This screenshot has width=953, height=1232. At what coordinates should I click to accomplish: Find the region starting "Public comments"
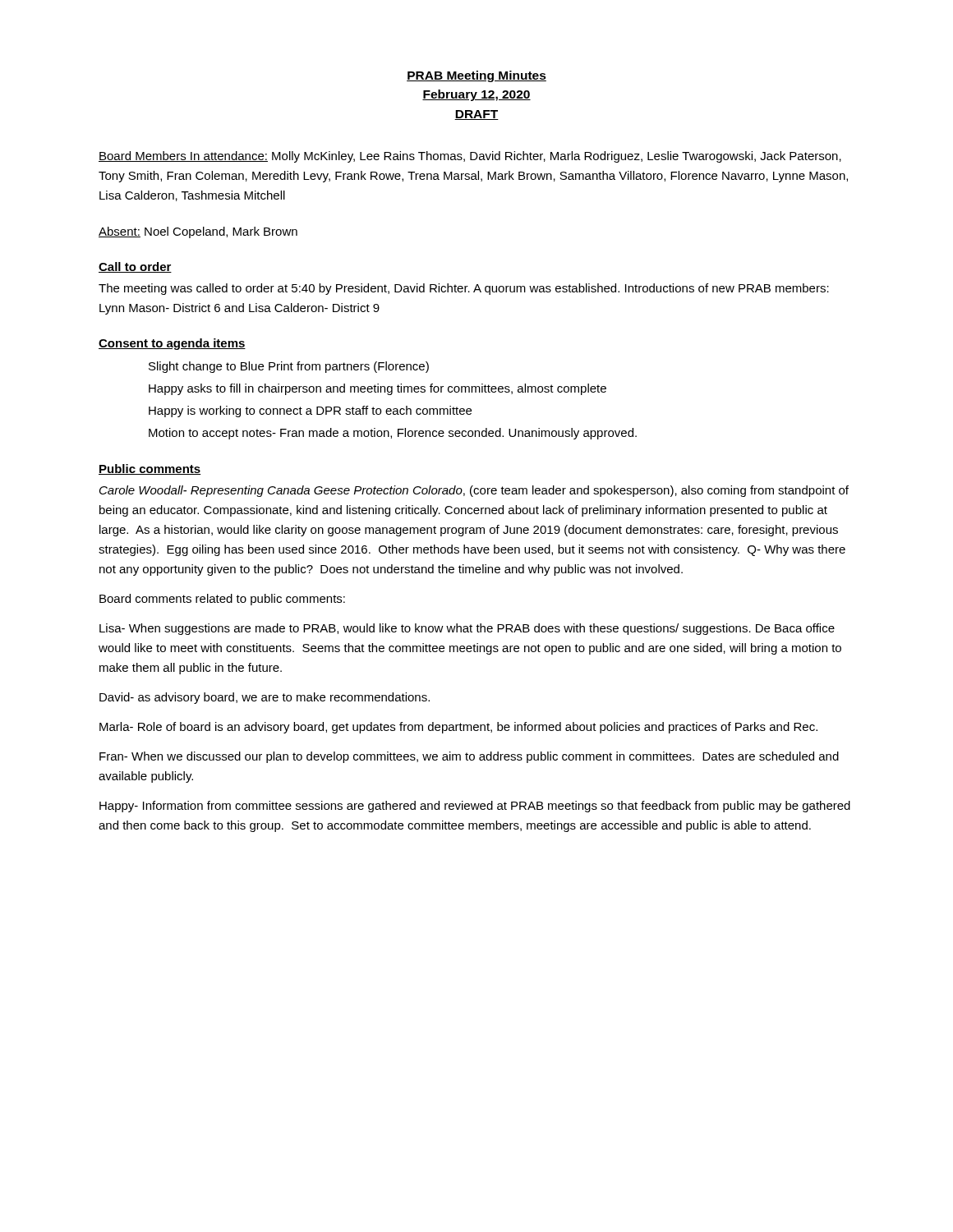click(150, 468)
